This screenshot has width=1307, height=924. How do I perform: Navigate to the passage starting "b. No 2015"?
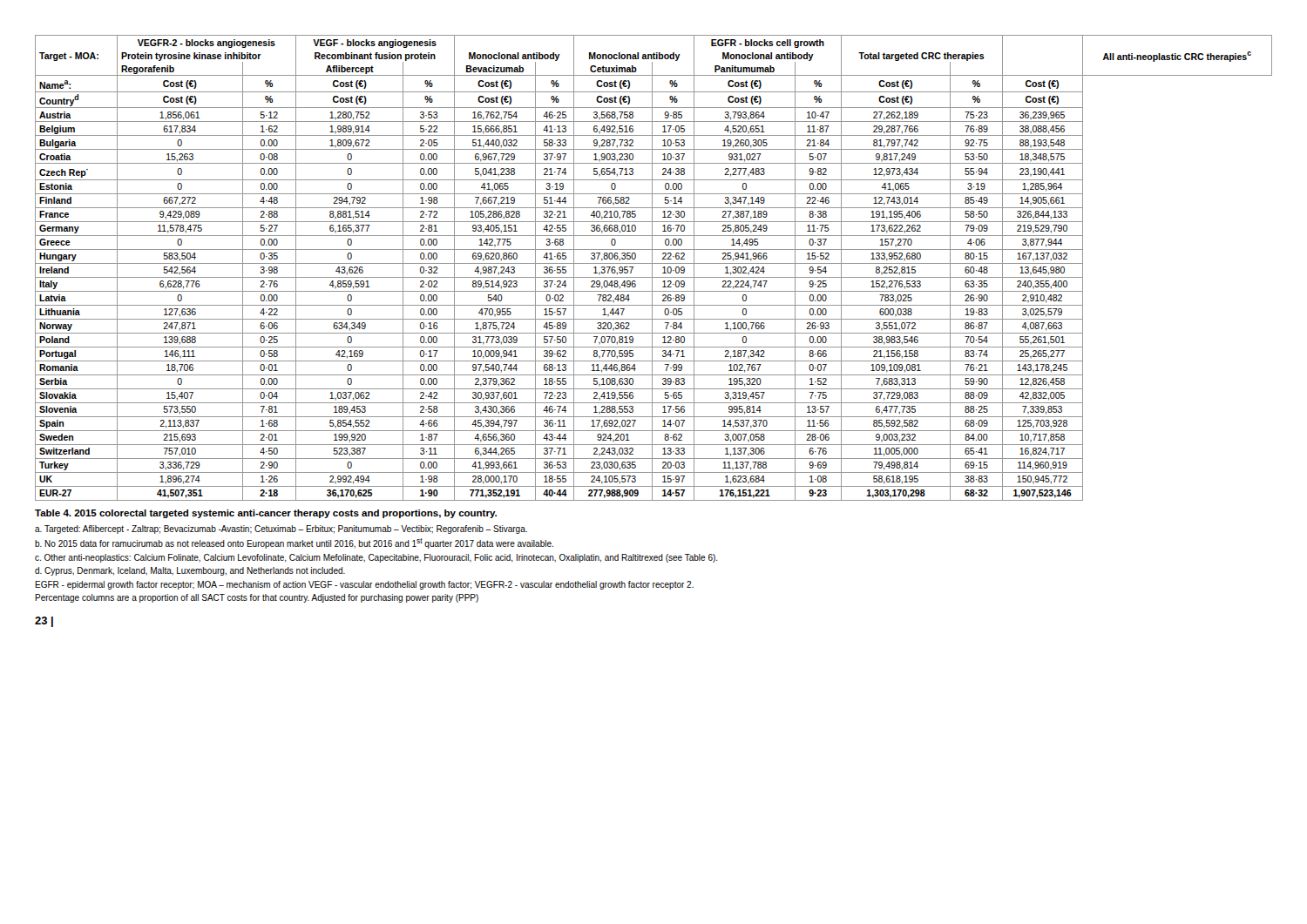[x=294, y=543]
